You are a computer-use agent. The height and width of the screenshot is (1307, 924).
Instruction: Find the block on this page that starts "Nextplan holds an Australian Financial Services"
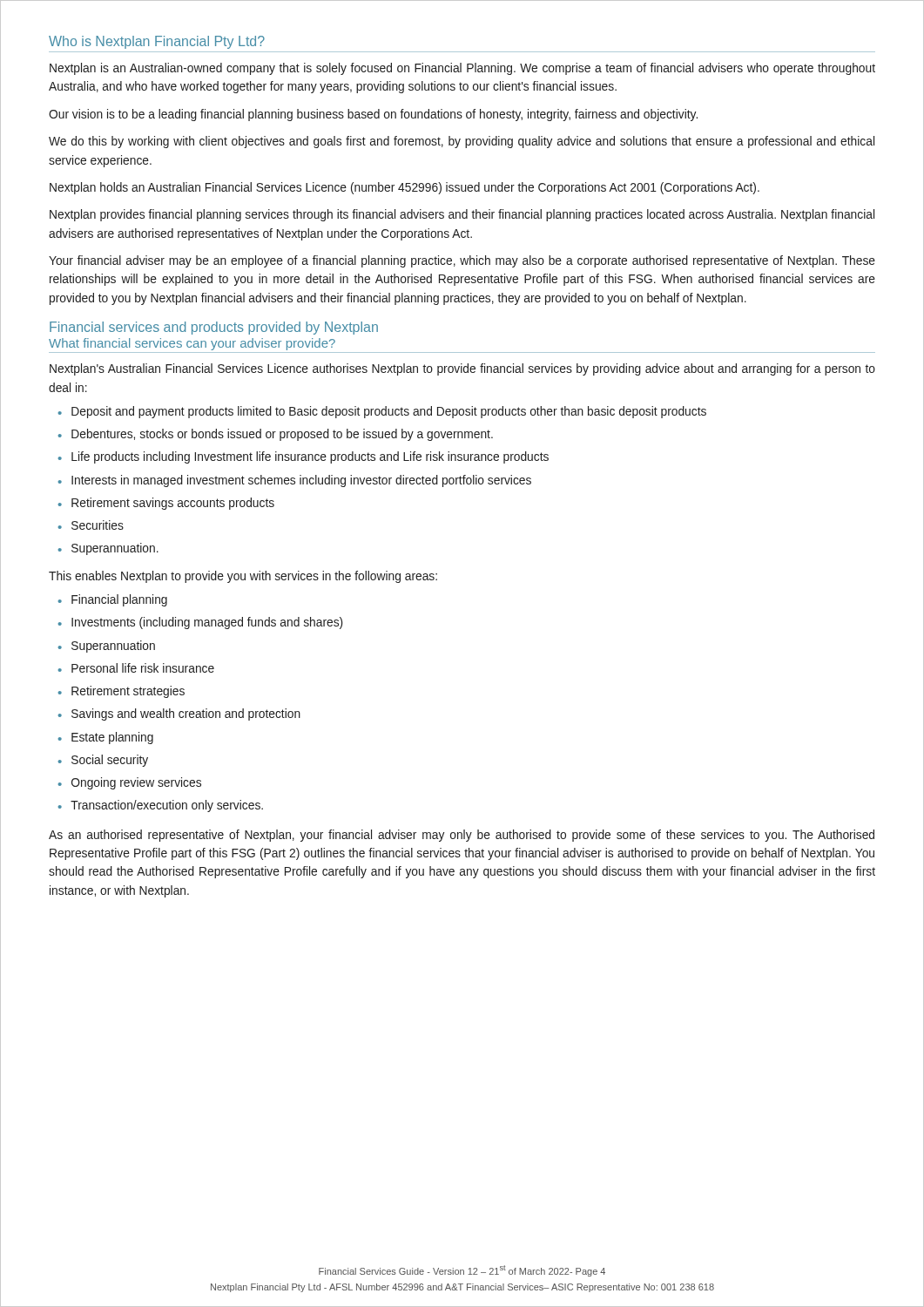click(404, 188)
